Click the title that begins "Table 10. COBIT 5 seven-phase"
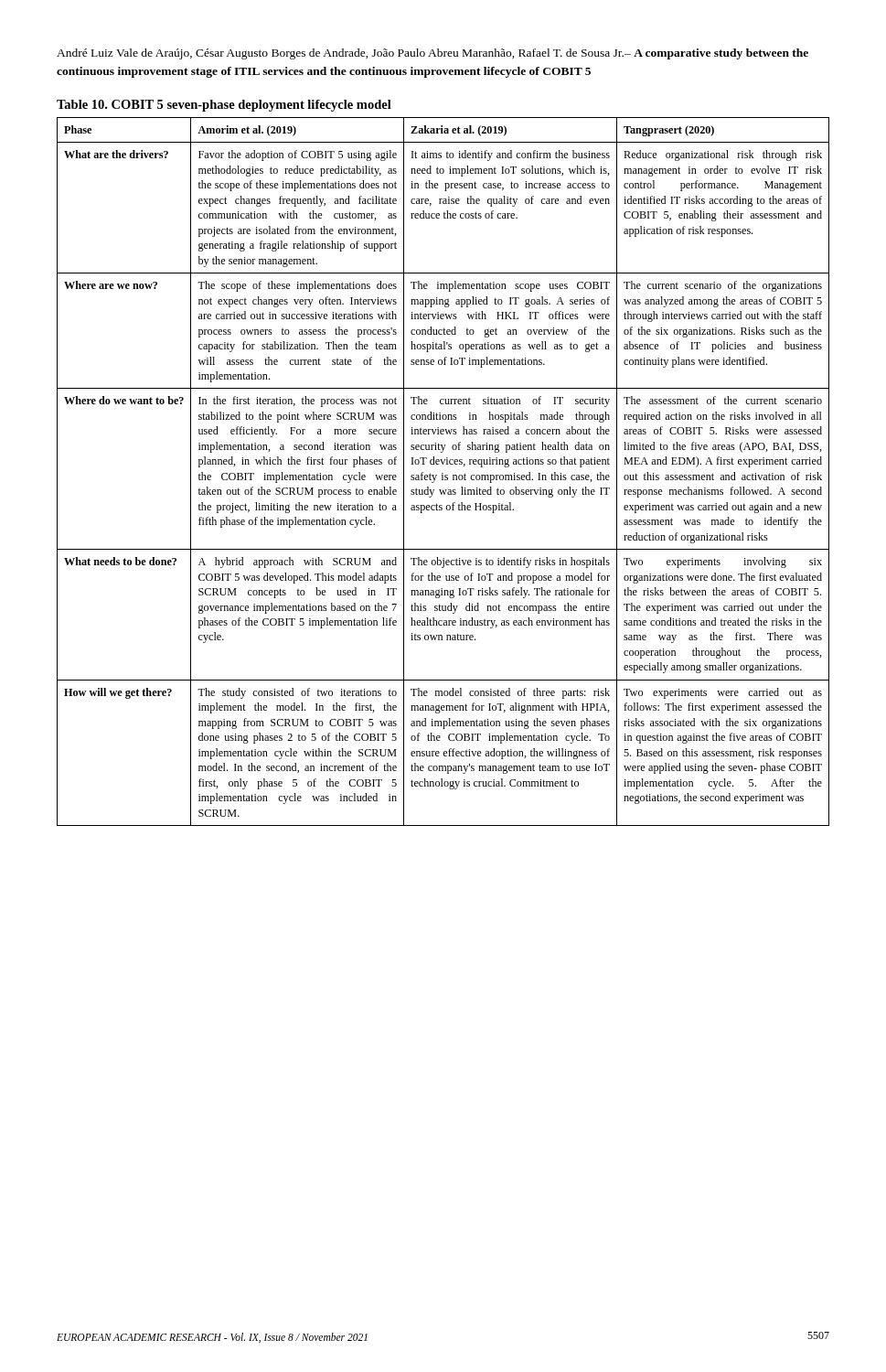 tap(224, 104)
